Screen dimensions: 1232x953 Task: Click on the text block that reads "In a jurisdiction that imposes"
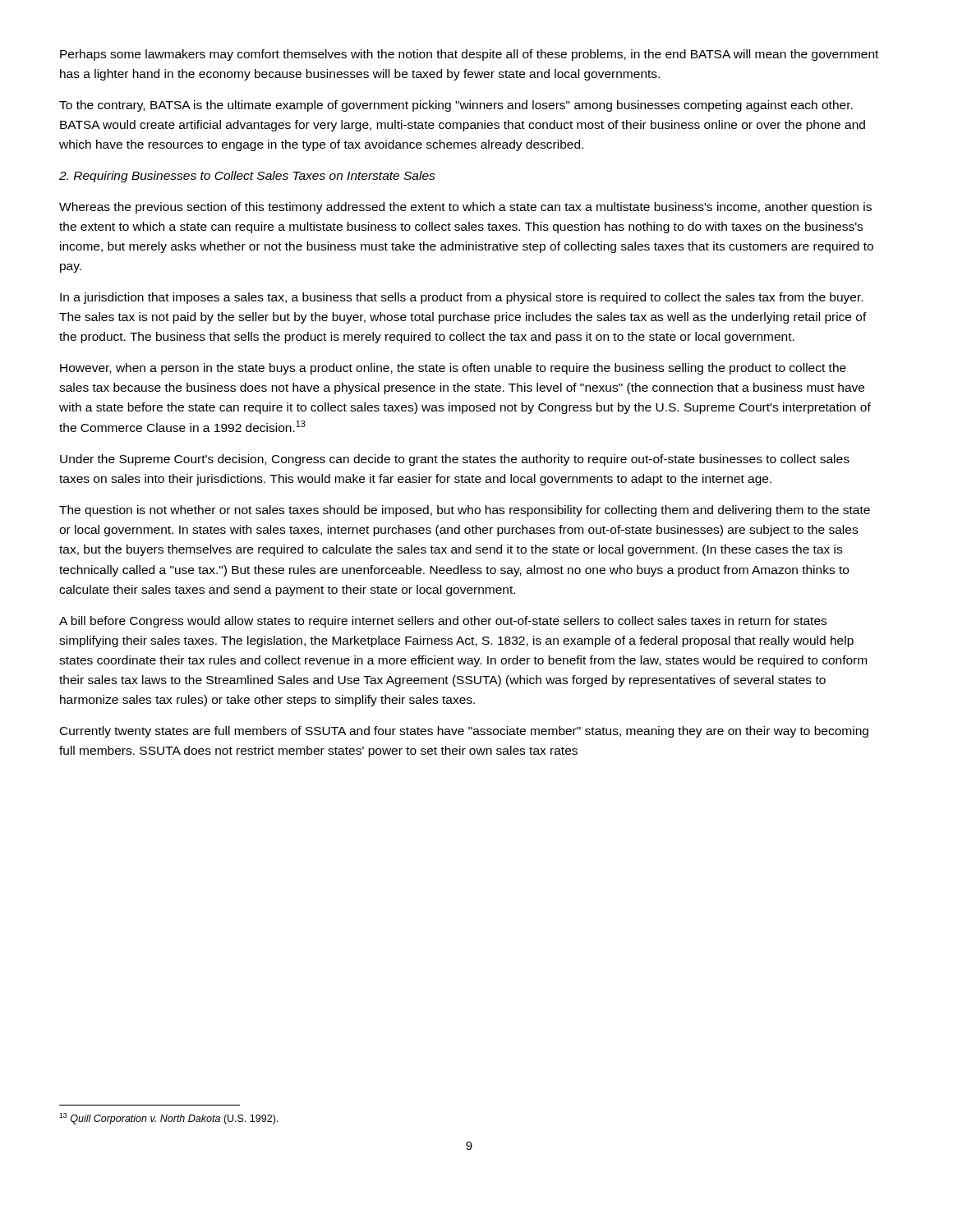(469, 317)
